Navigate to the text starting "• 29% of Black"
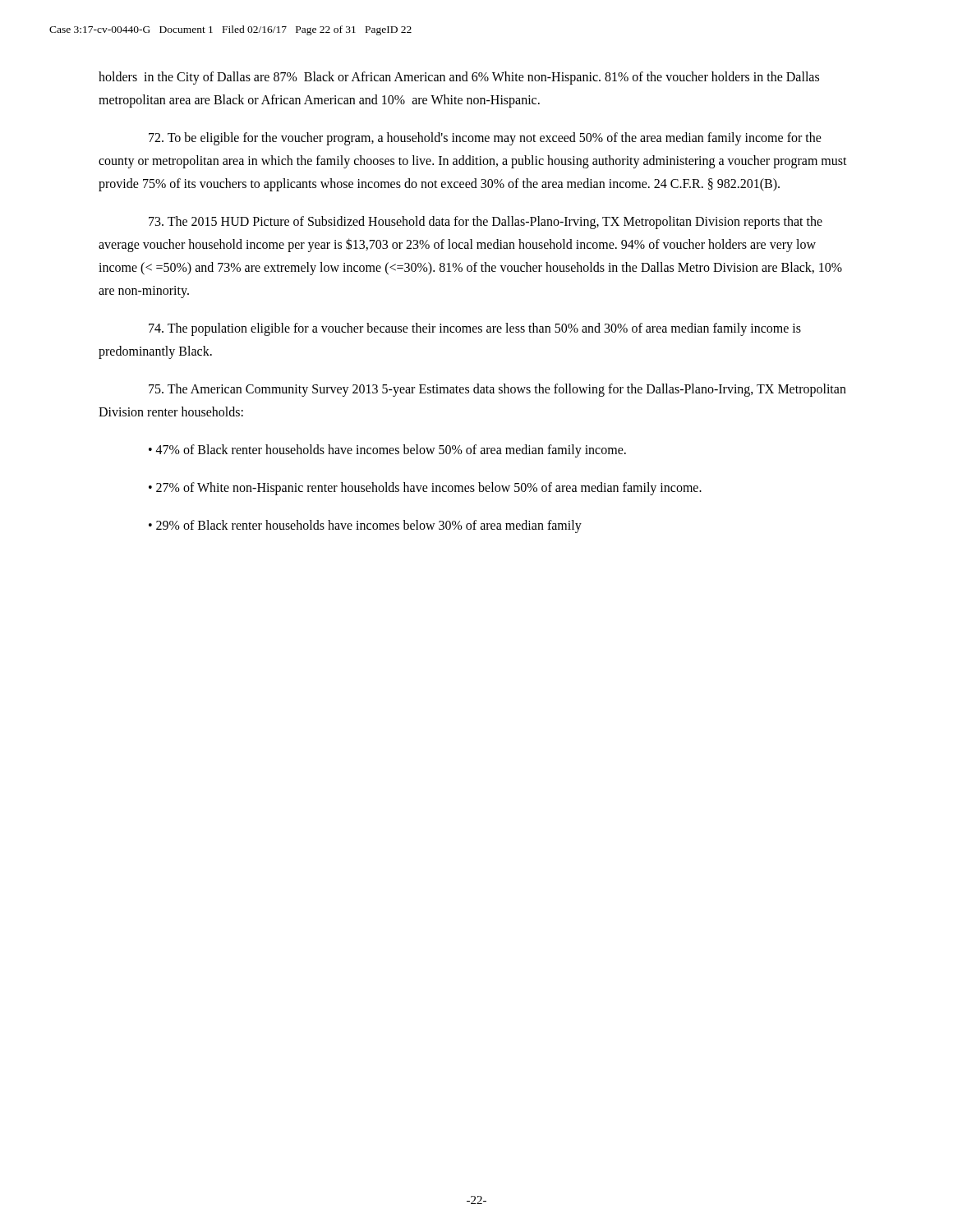Image resolution: width=953 pixels, height=1232 pixels. pos(365,525)
